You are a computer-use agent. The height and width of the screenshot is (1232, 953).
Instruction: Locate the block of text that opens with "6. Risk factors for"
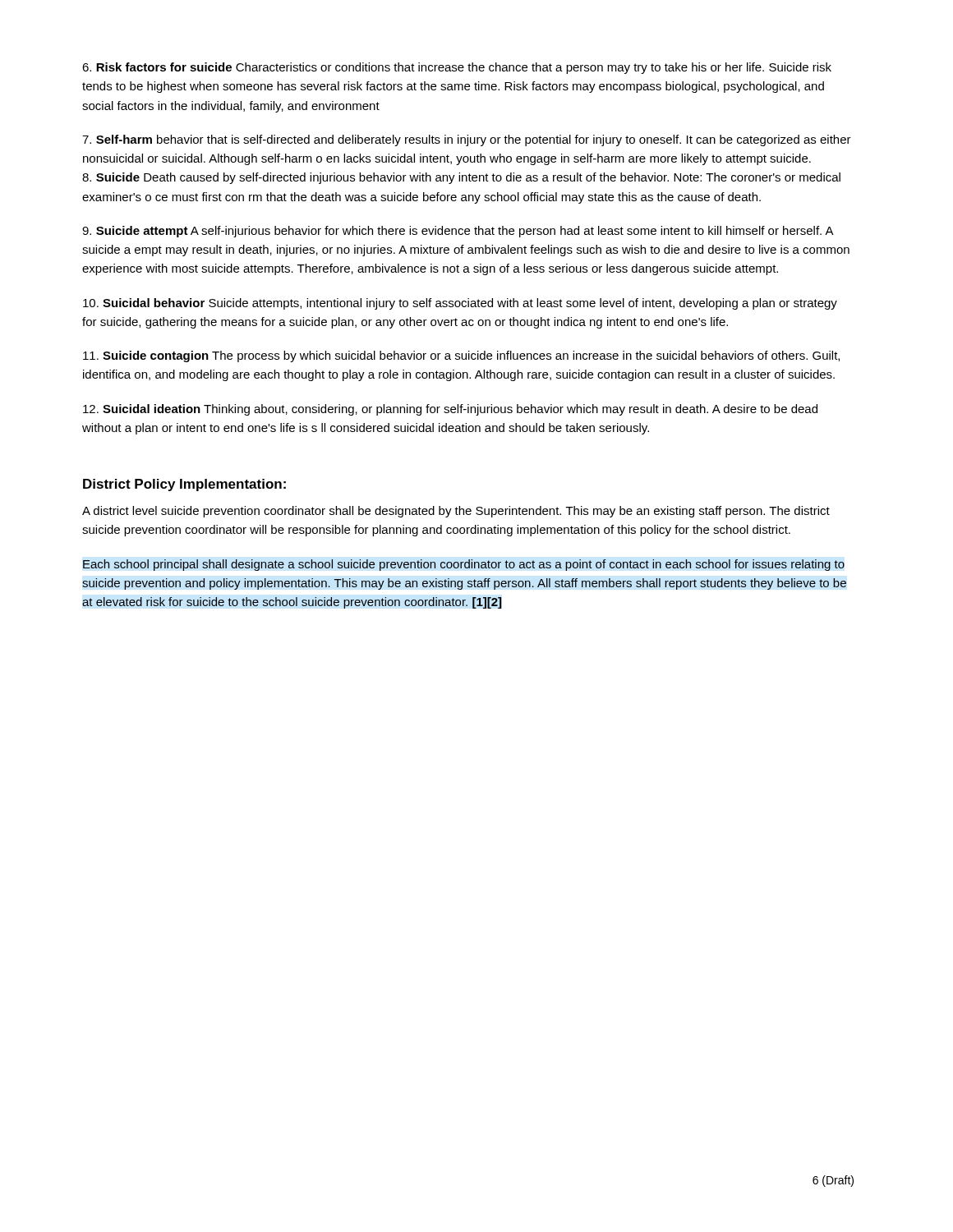click(457, 86)
